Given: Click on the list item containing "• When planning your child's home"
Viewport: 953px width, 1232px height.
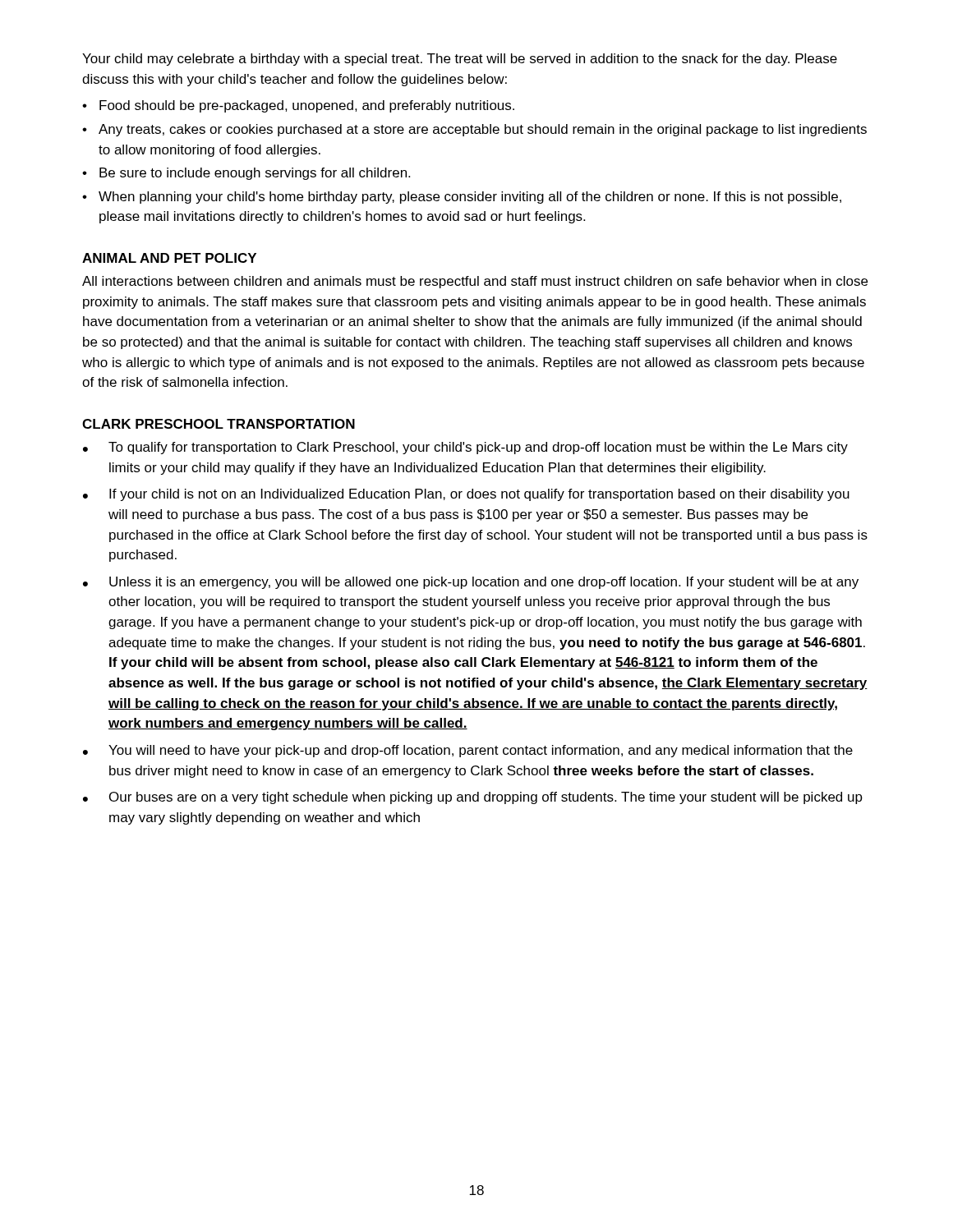Looking at the screenshot, I should tap(476, 207).
